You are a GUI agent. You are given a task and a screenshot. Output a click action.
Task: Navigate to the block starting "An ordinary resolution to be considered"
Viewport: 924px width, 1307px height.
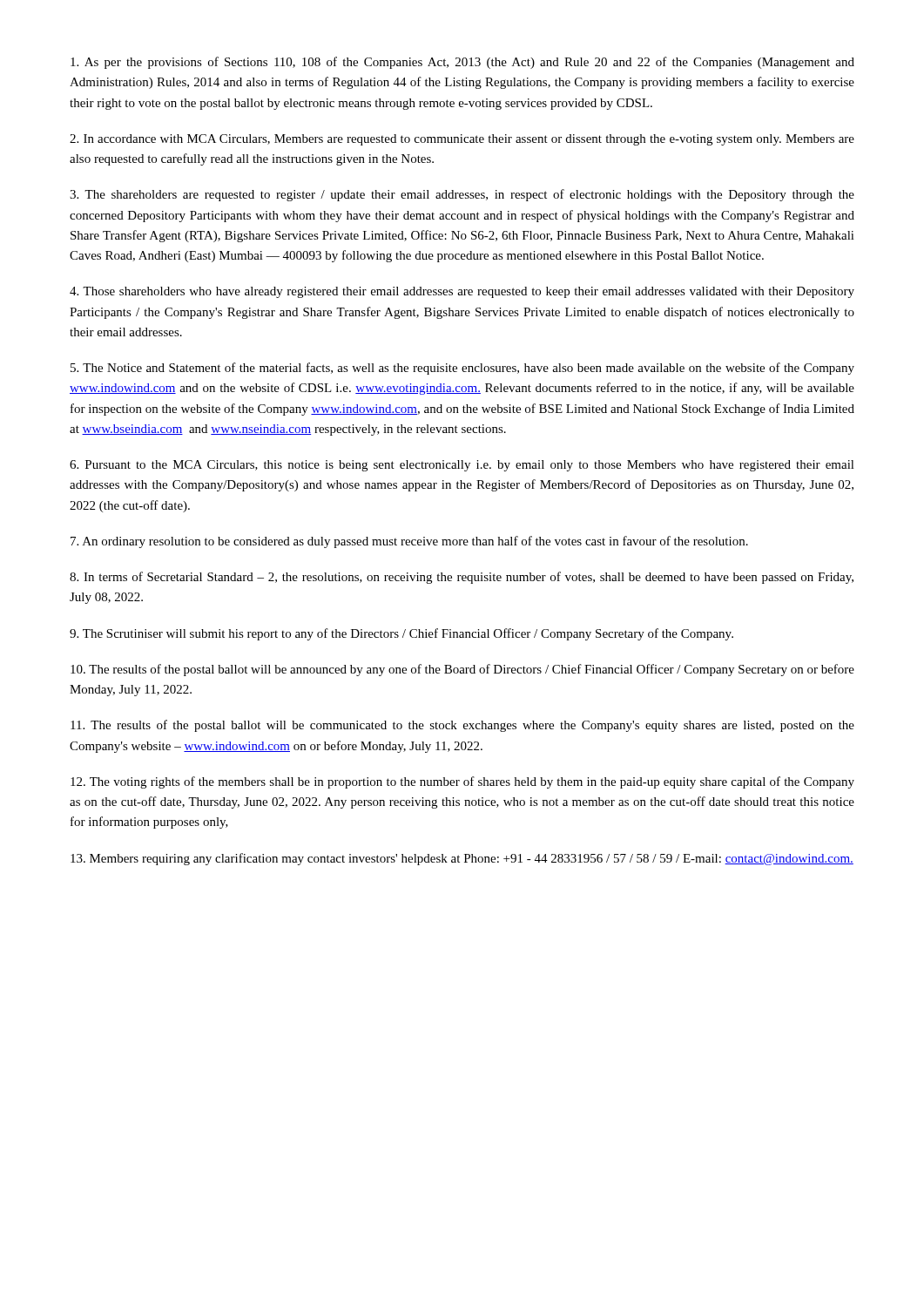(x=409, y=541)
